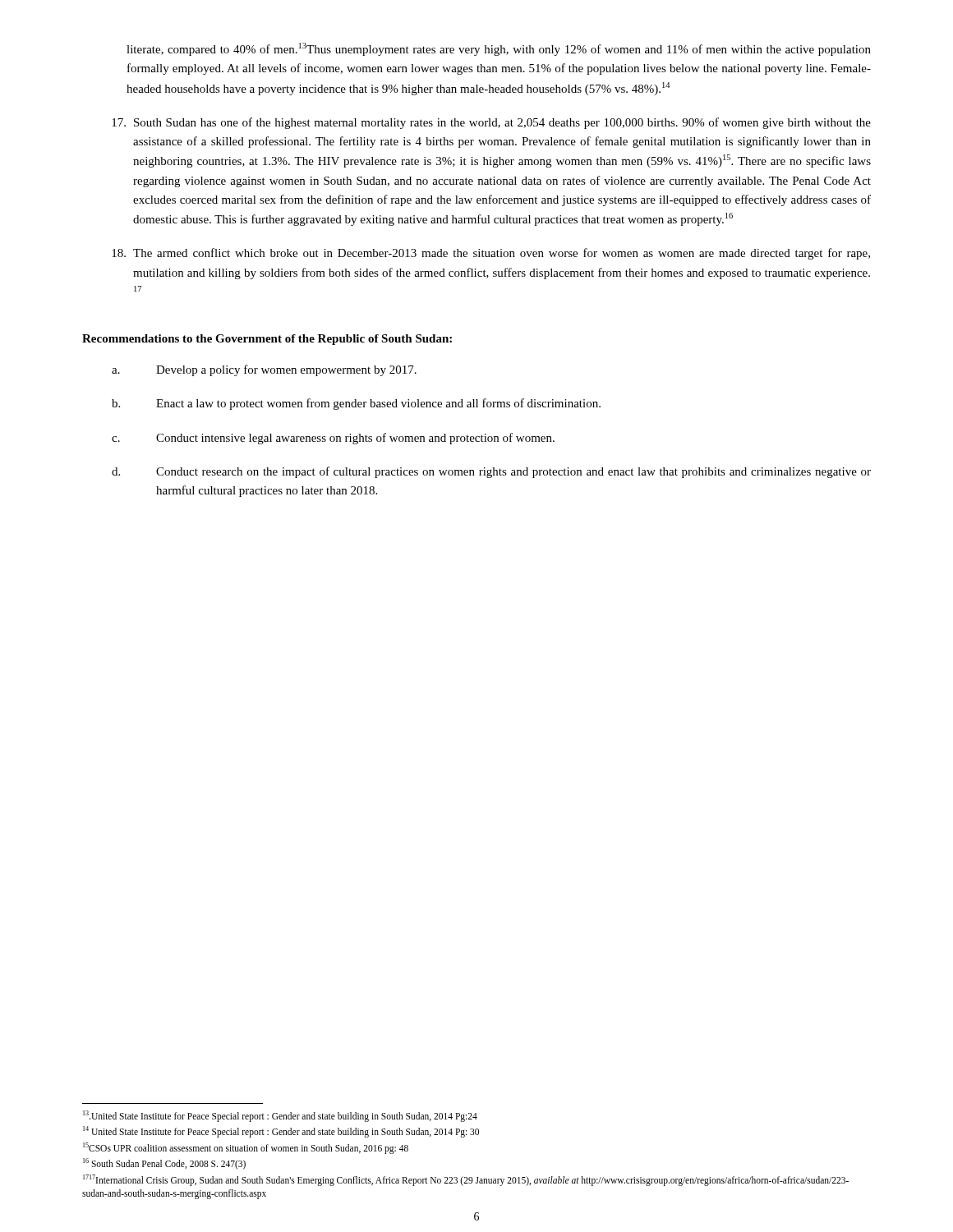Image resolution: width=953 pixels, height=1232 pixels.
Task: Point to the block beginning "c. Conduct intensive legal awareness on"
Action: tap(476, 438)
